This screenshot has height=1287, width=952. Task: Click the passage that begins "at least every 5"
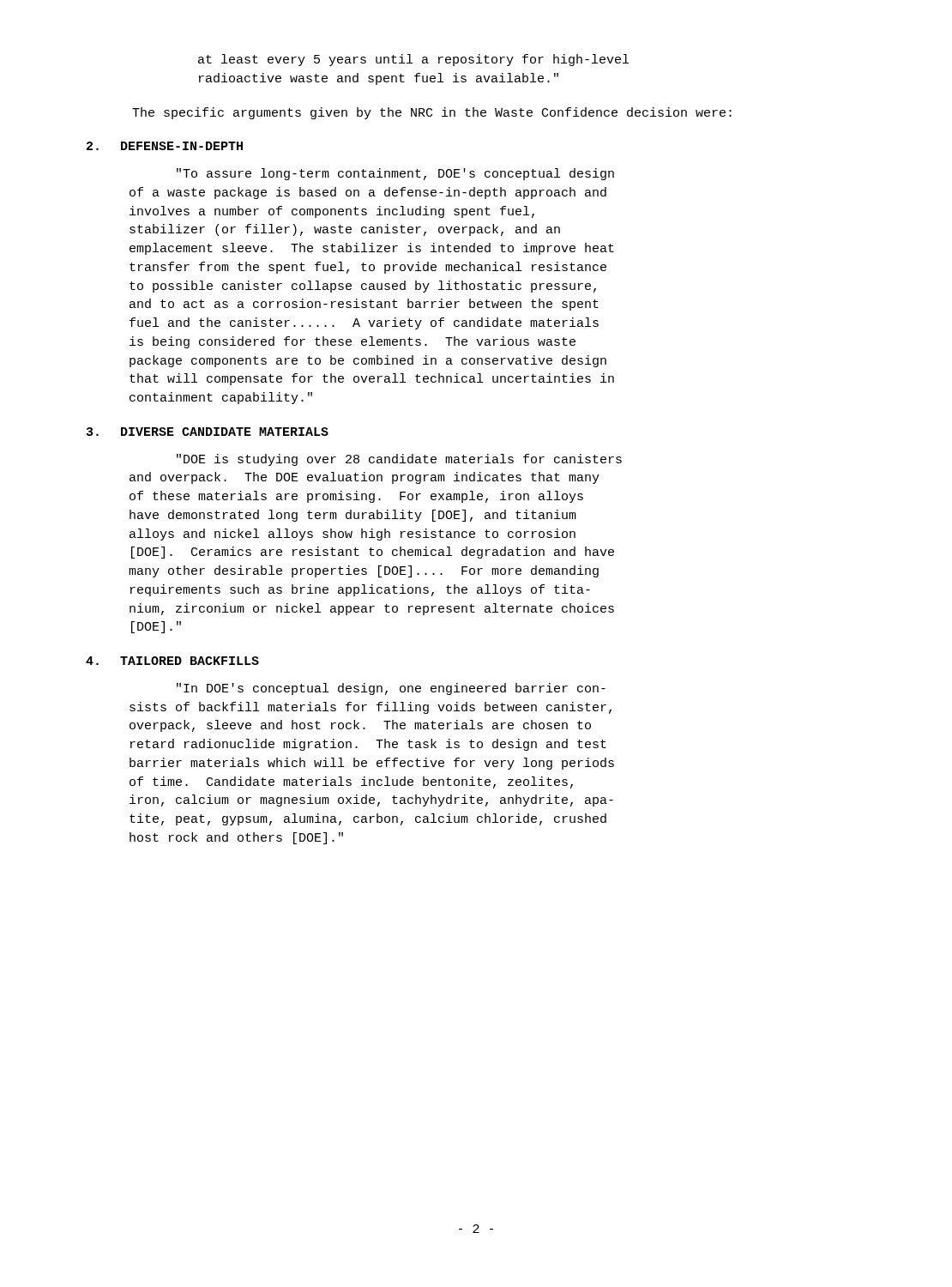click(x=413, y=70)
